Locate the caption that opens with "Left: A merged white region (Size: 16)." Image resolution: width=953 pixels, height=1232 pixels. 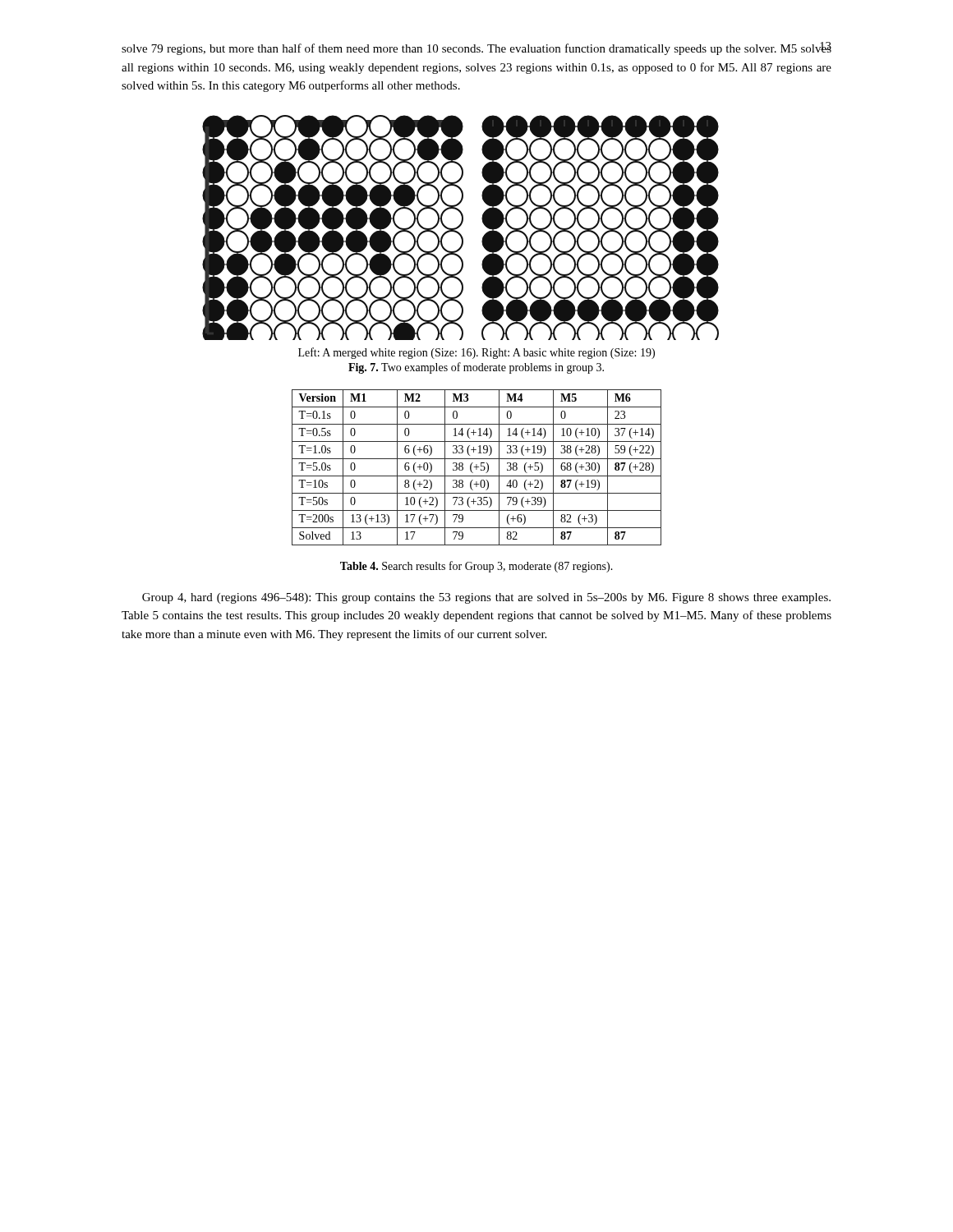476,352
